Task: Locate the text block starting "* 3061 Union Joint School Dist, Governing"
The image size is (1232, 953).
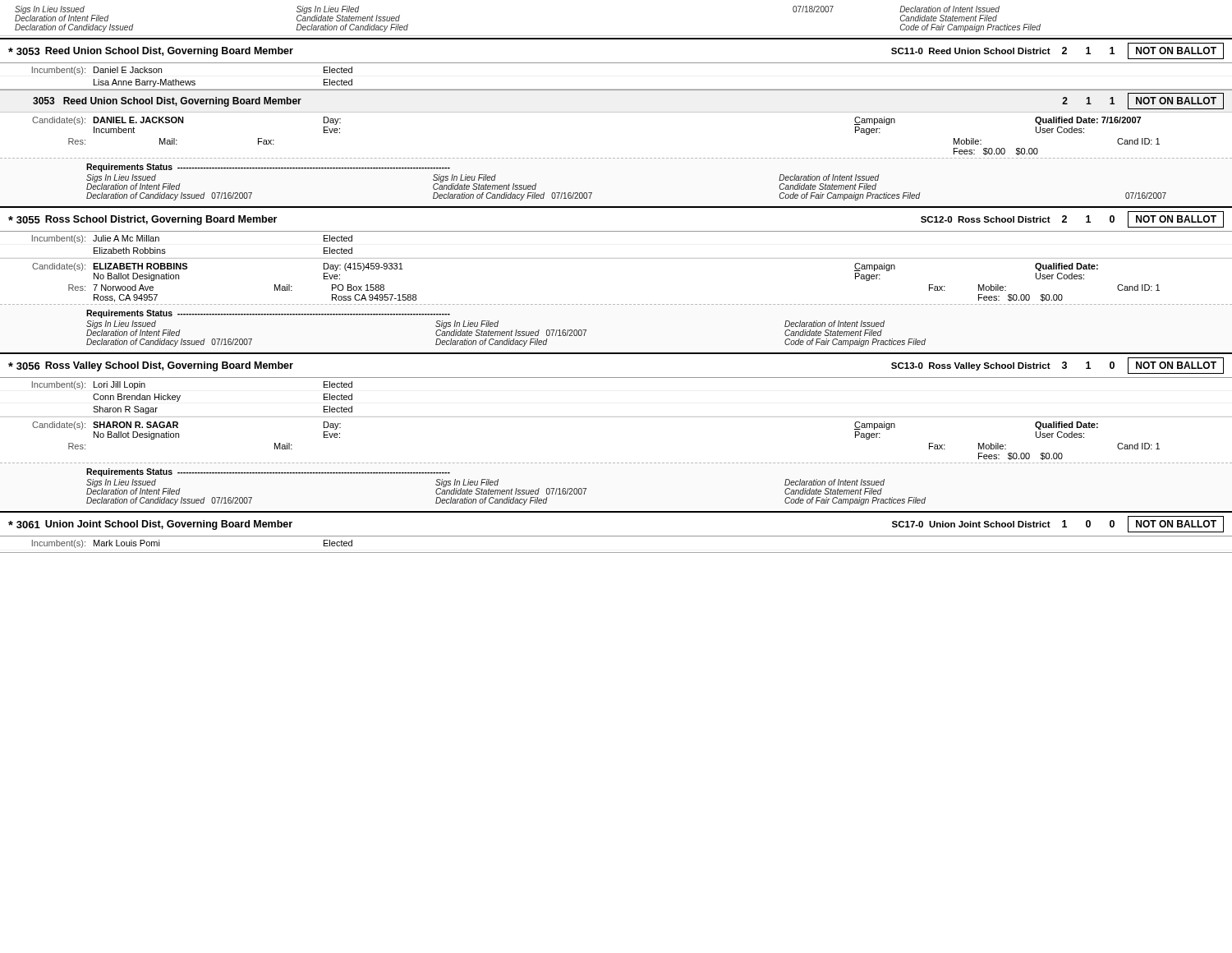Action: 616,524
